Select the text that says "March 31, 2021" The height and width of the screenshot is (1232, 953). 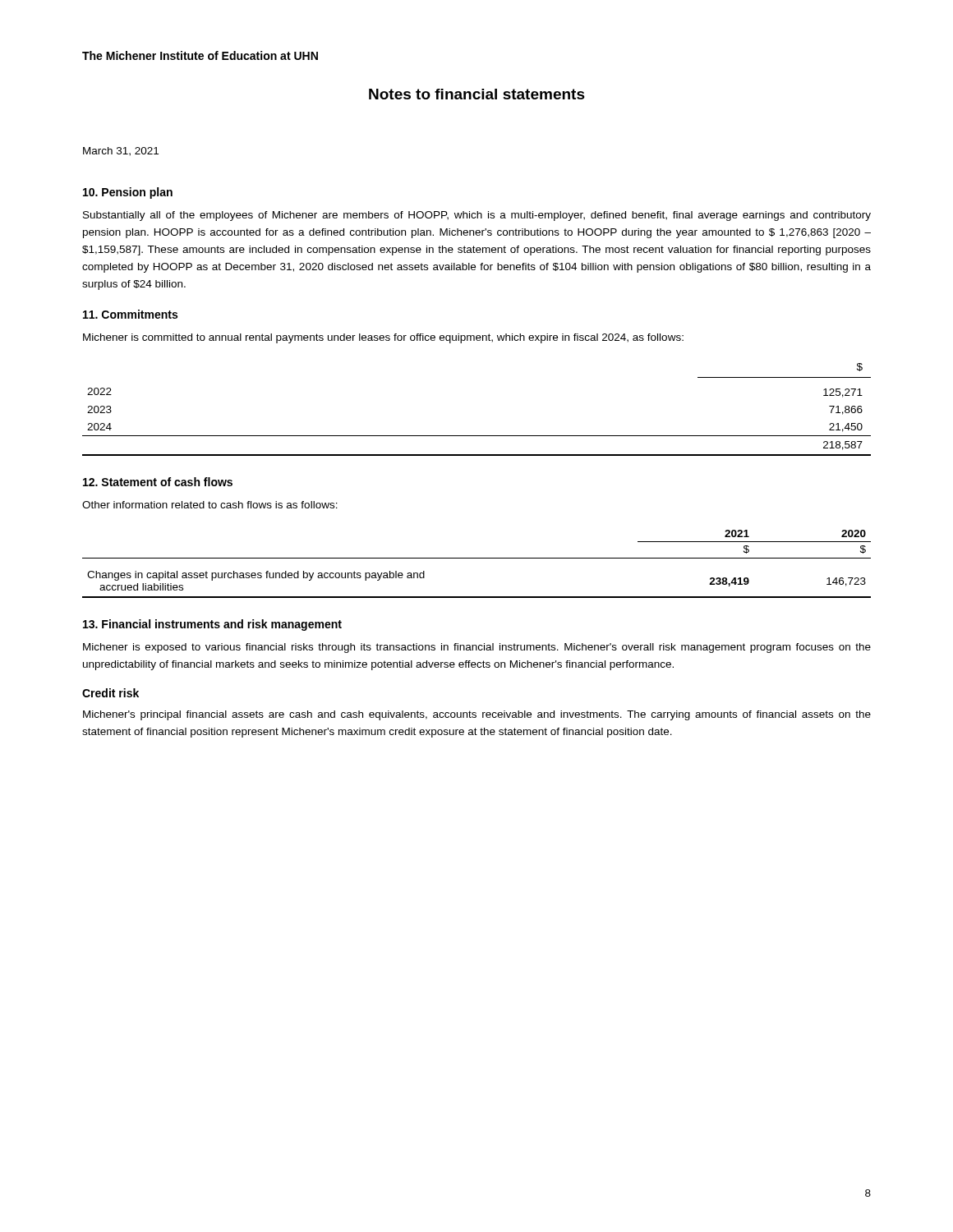[121, 151]
